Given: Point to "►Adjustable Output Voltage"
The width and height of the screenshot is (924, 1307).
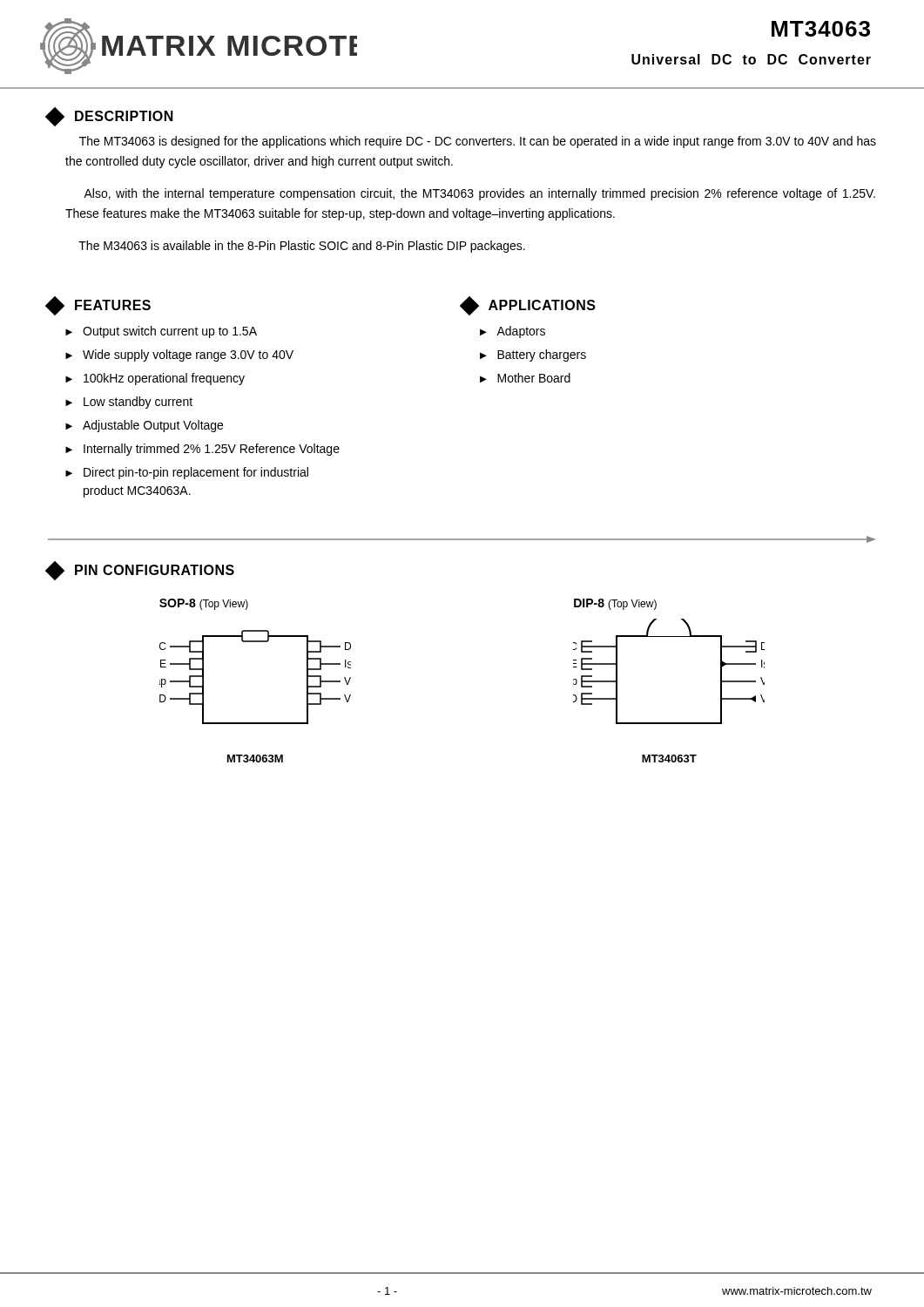Looking at the screenshot, I should [144, 426].
